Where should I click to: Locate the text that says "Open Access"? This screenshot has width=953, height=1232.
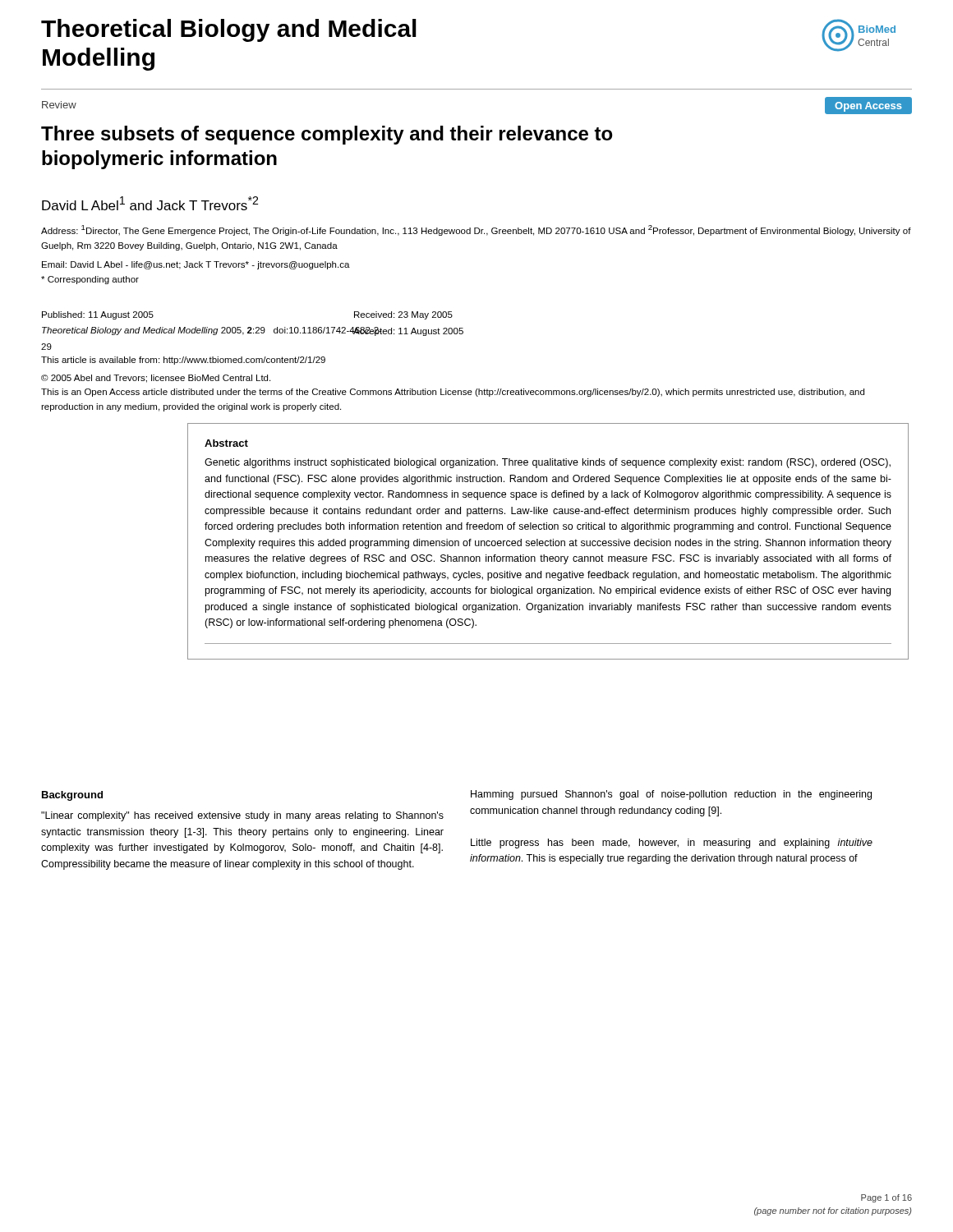pos(868,106)
